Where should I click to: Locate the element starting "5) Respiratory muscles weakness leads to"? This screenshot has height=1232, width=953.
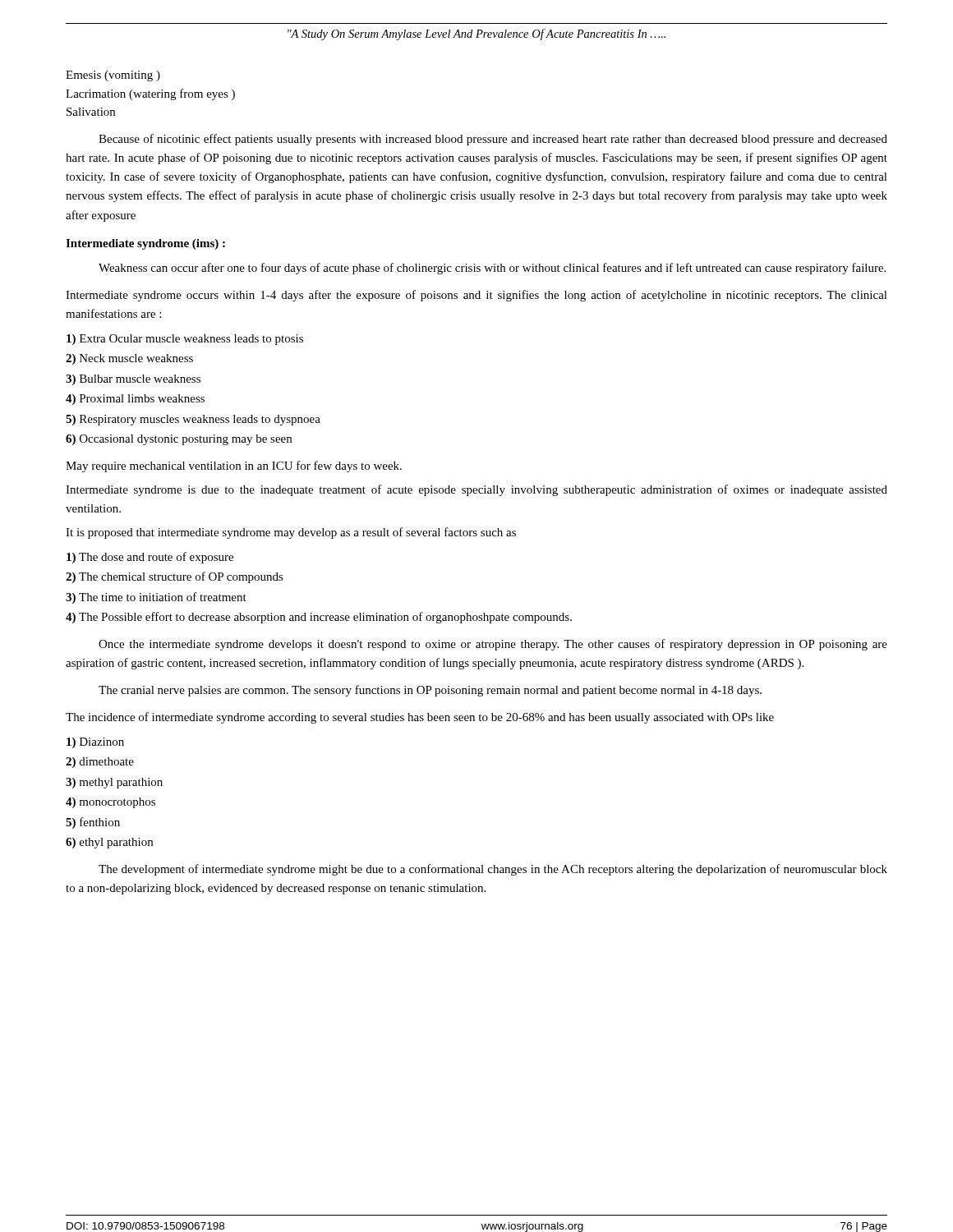click(193, 418)
